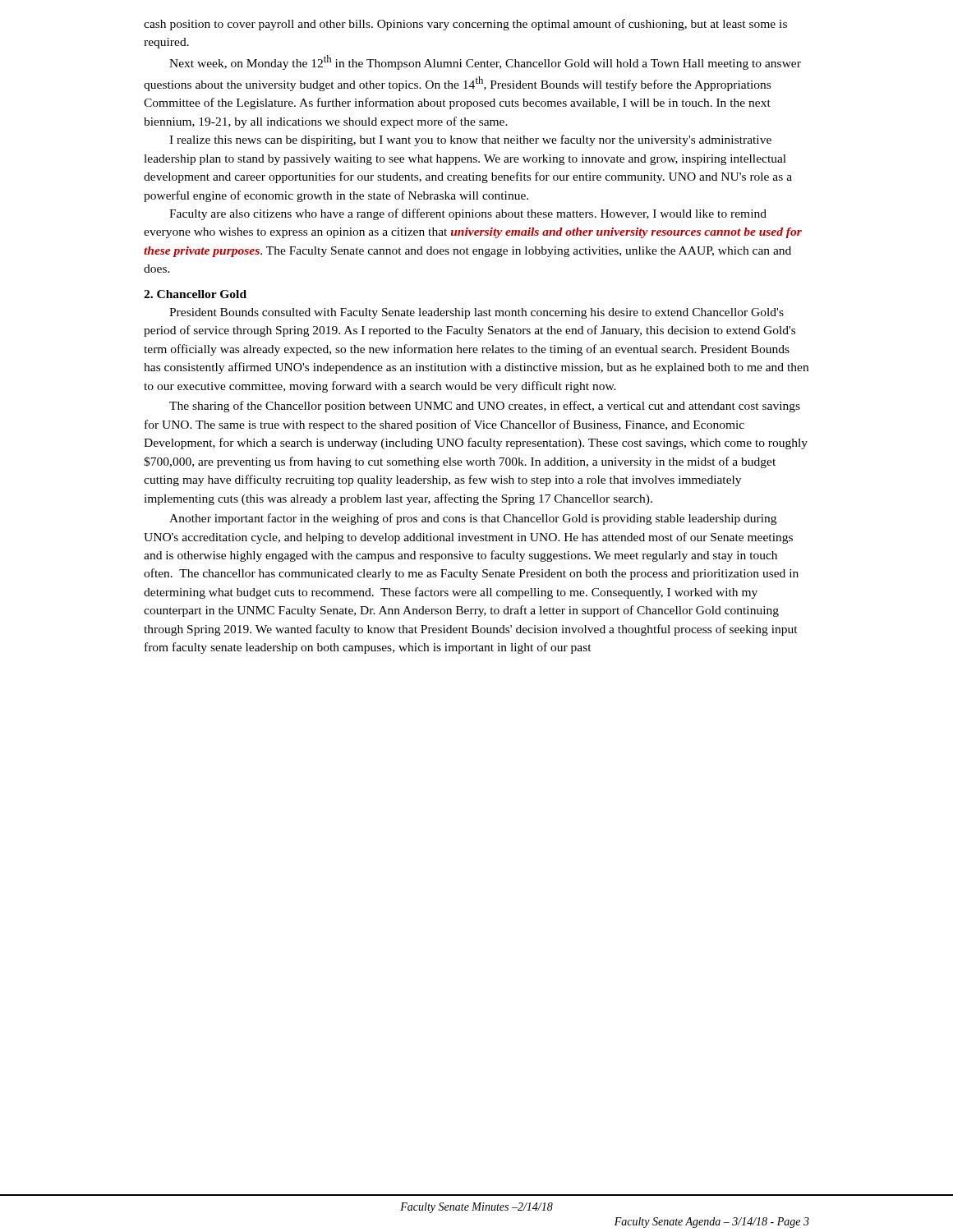Click on the text block containing "cash position to cover payroll and"
This screenshot has height=1232, width=953.
click(476, 147)
